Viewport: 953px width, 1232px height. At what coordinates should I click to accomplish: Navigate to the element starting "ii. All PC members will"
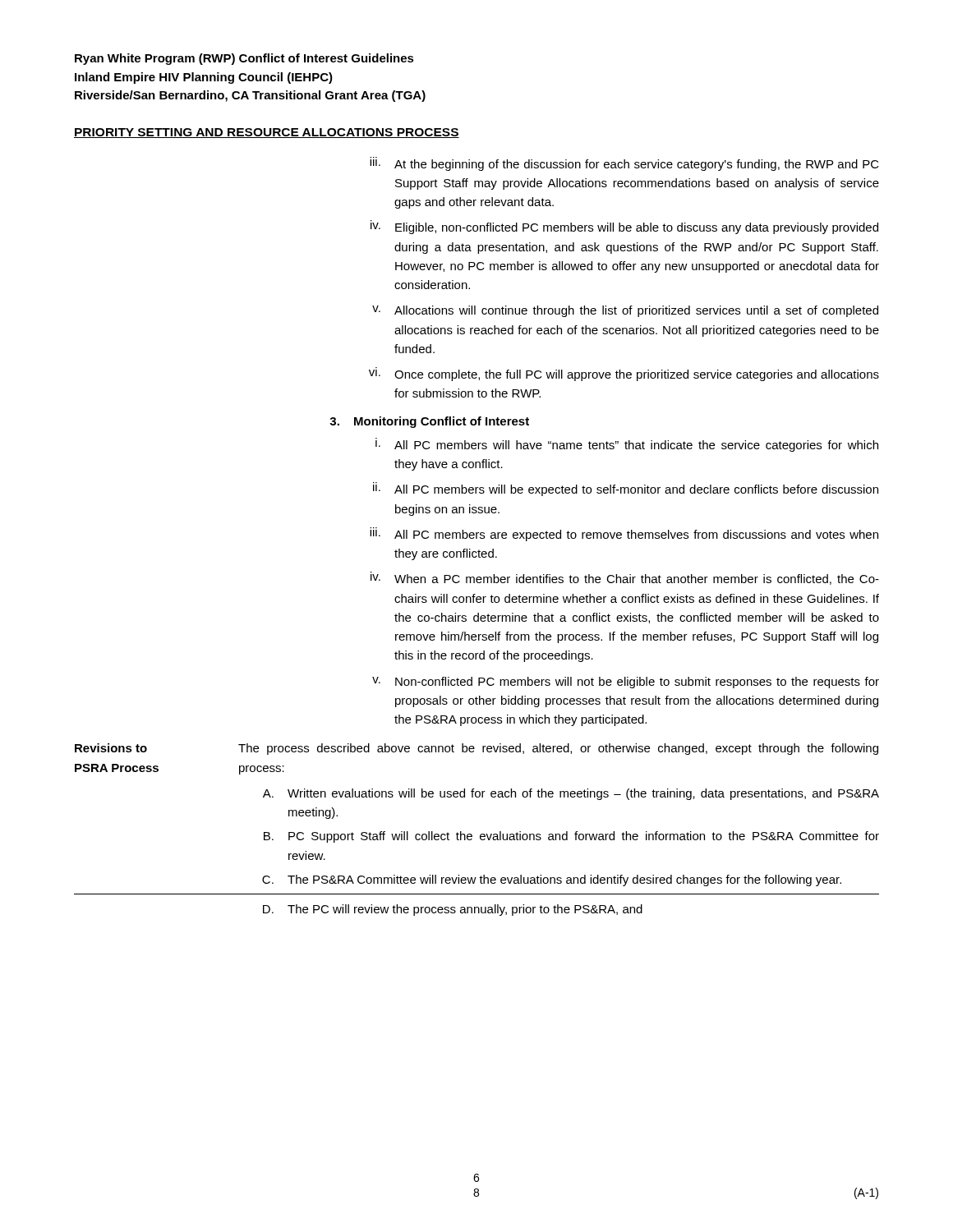point(476,499)
